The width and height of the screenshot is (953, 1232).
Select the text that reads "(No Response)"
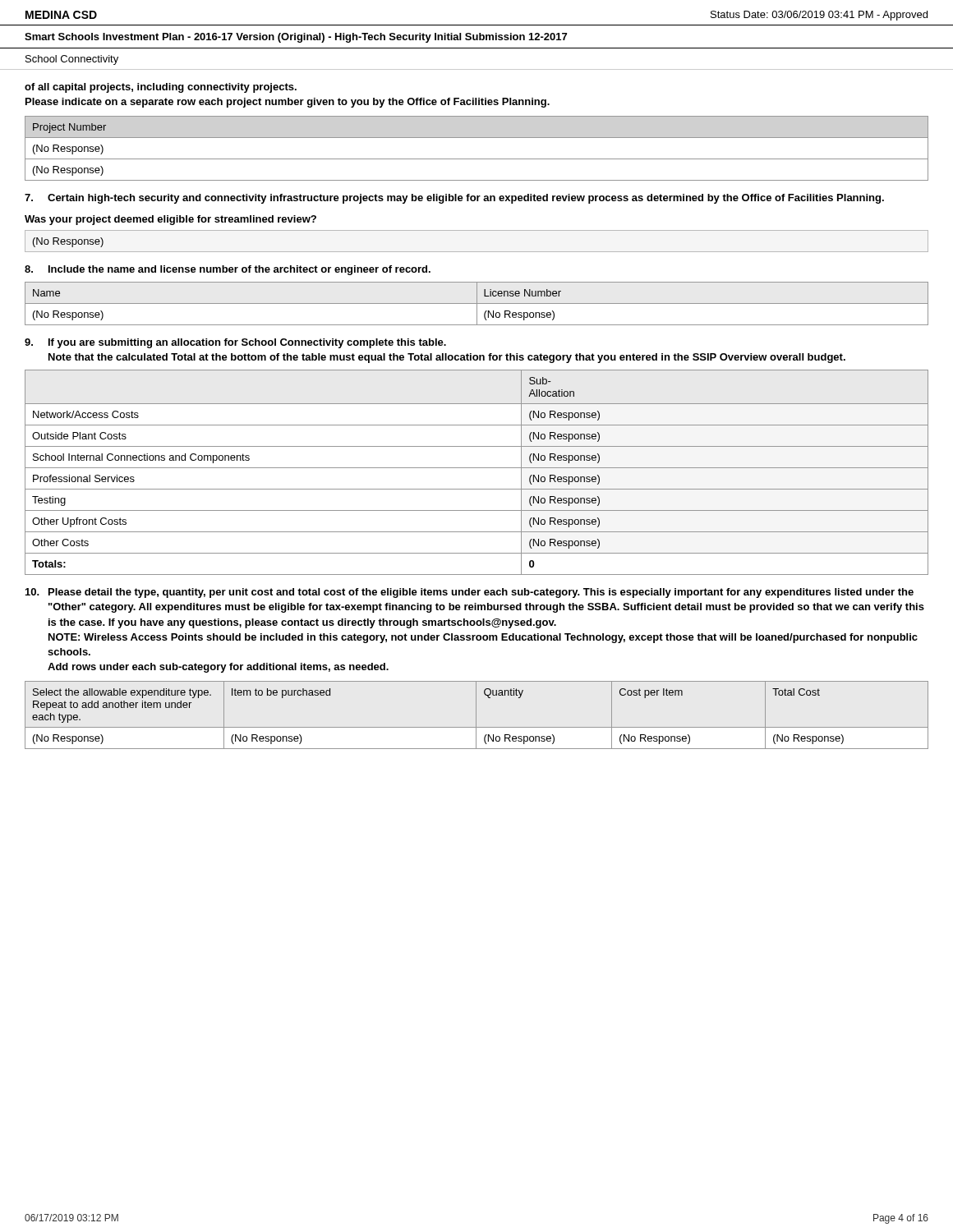[68, 241]
